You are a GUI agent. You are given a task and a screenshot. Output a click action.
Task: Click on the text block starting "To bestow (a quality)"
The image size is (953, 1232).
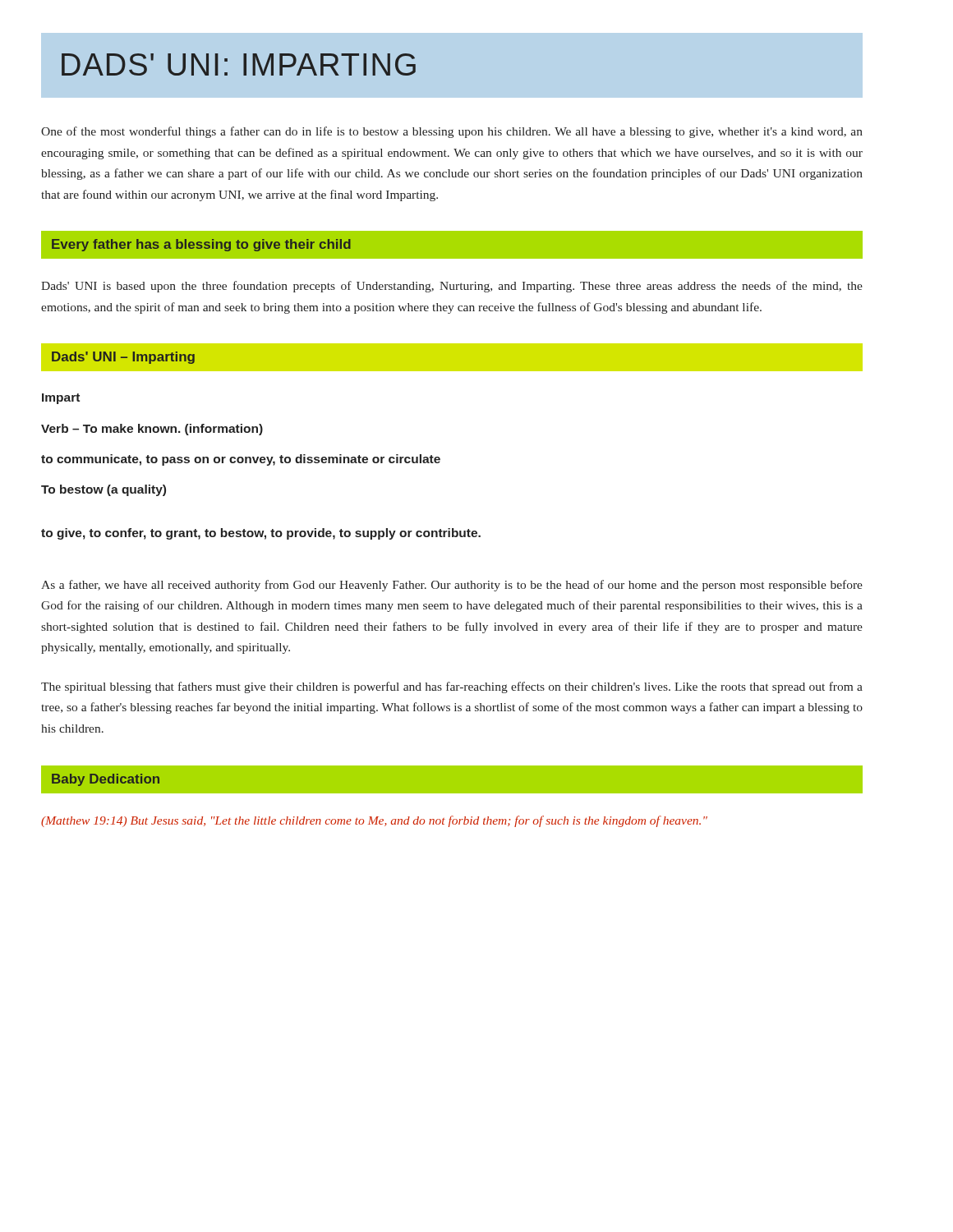[104, 490]
